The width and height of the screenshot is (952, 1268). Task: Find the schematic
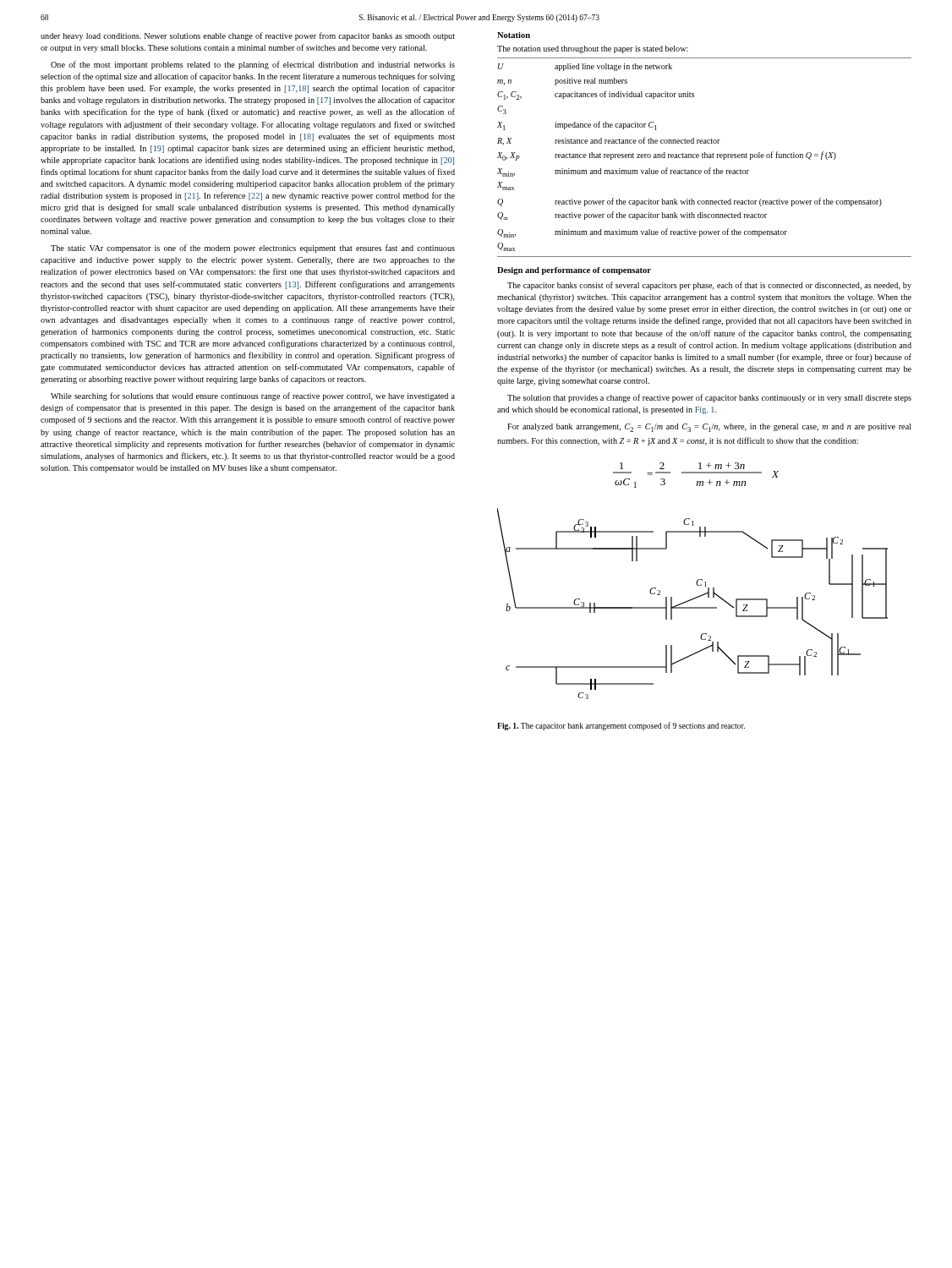(x=704, y=612)
